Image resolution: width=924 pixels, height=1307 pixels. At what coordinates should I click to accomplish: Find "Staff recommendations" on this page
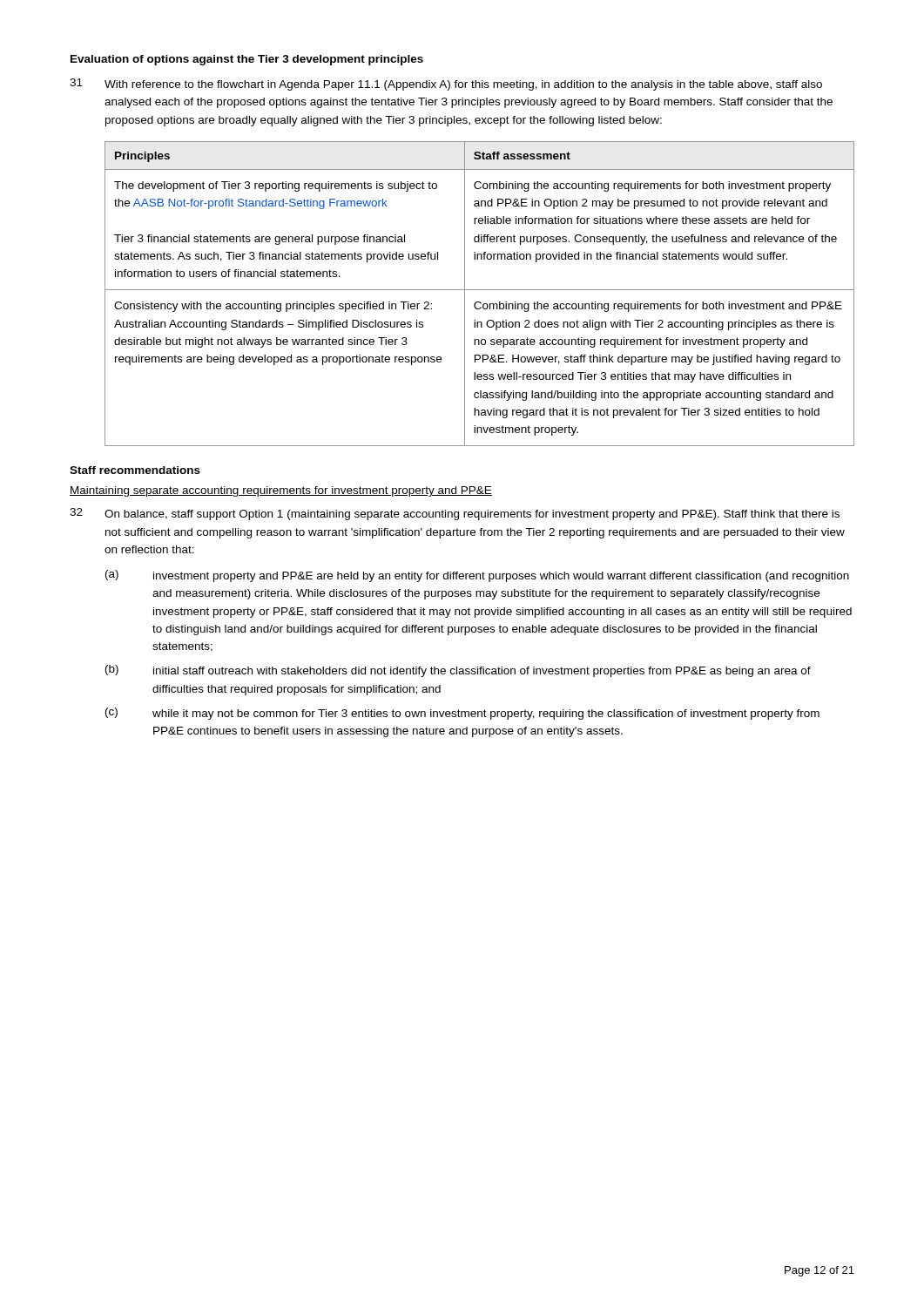coord(135,470)
